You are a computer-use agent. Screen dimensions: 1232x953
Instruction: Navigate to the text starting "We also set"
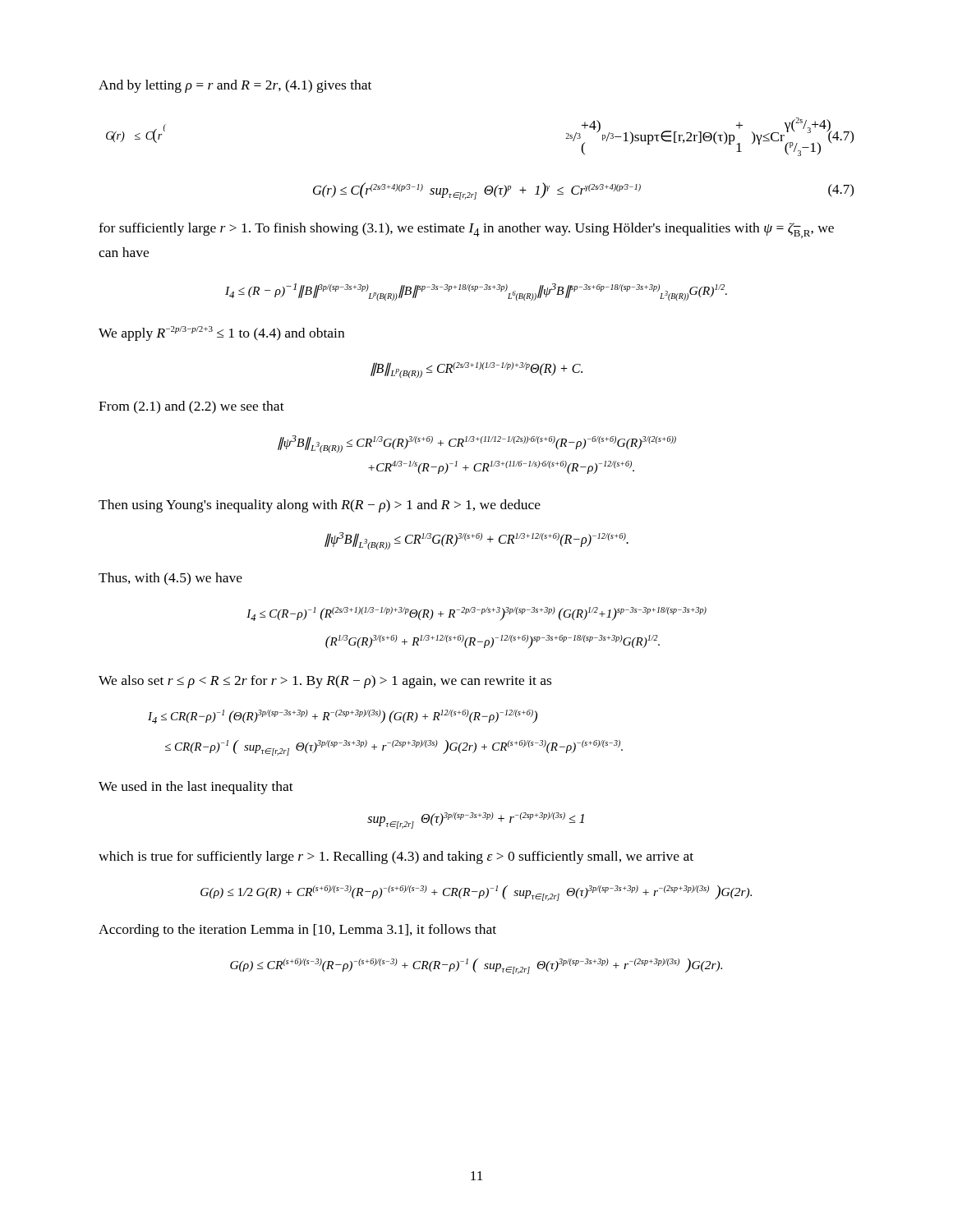(325, 680)
